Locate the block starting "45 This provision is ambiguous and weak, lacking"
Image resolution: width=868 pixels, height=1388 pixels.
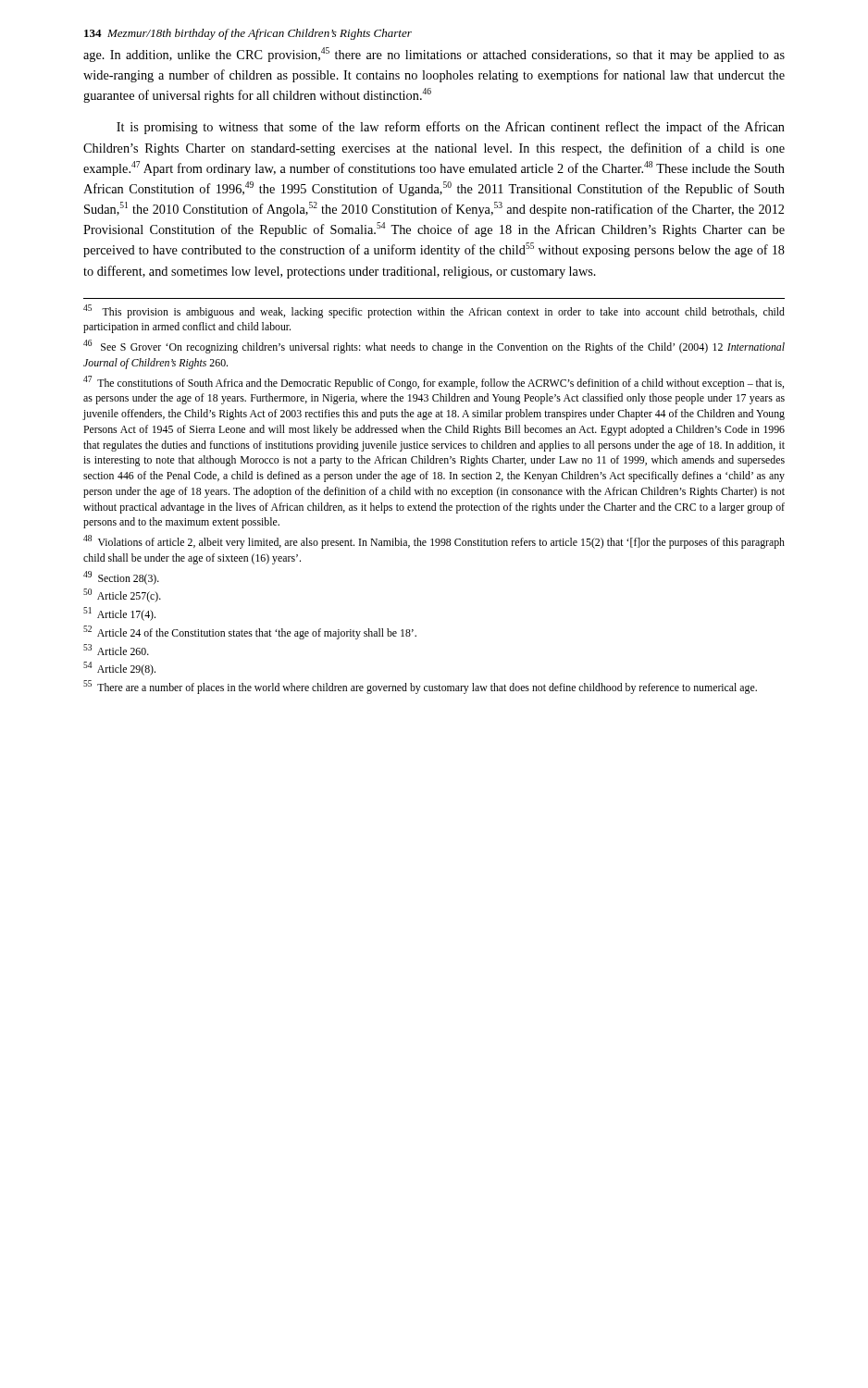pyautogui.click(x=434, y=319)
